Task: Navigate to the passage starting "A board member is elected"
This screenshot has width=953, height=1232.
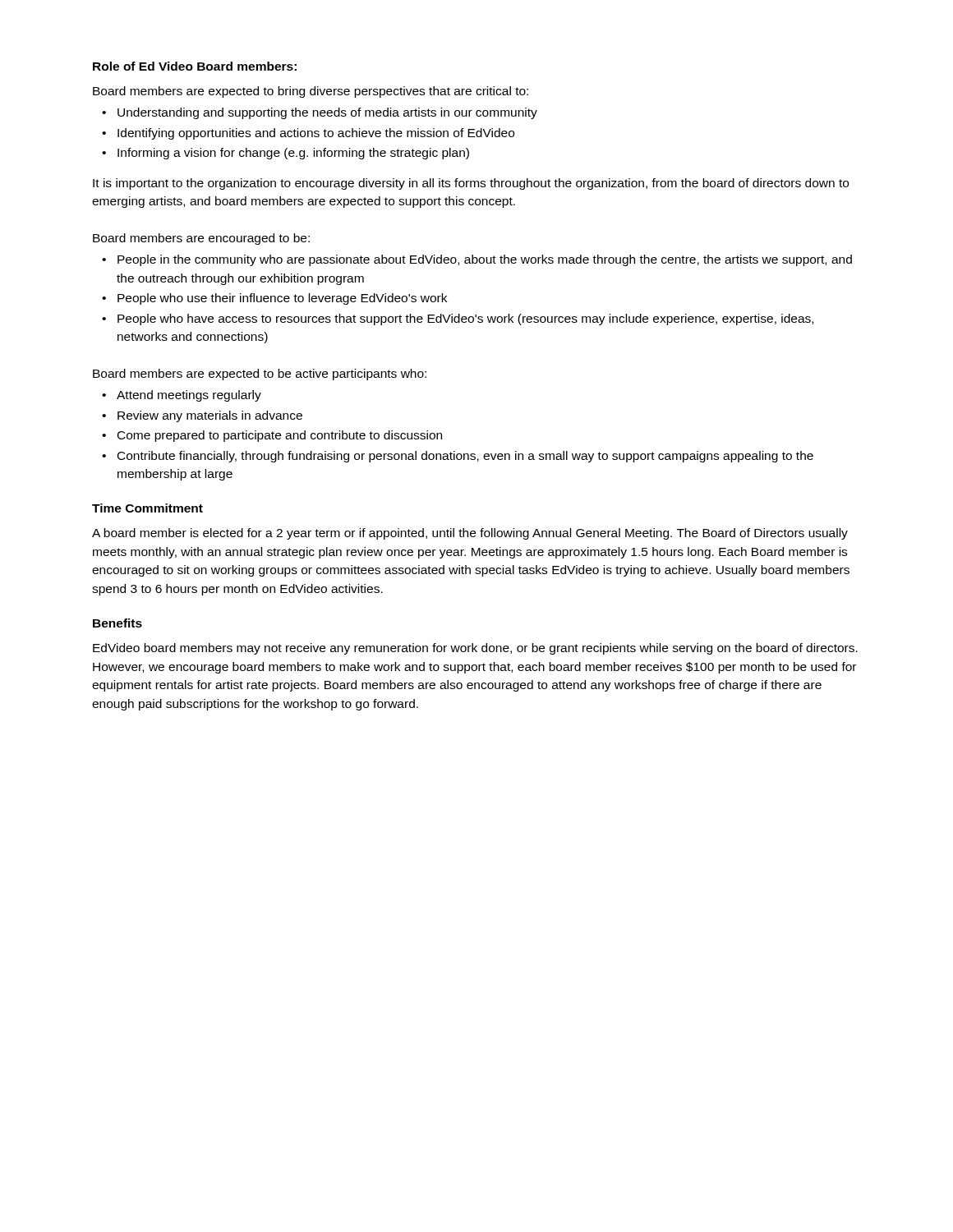Action: [471, 561]
